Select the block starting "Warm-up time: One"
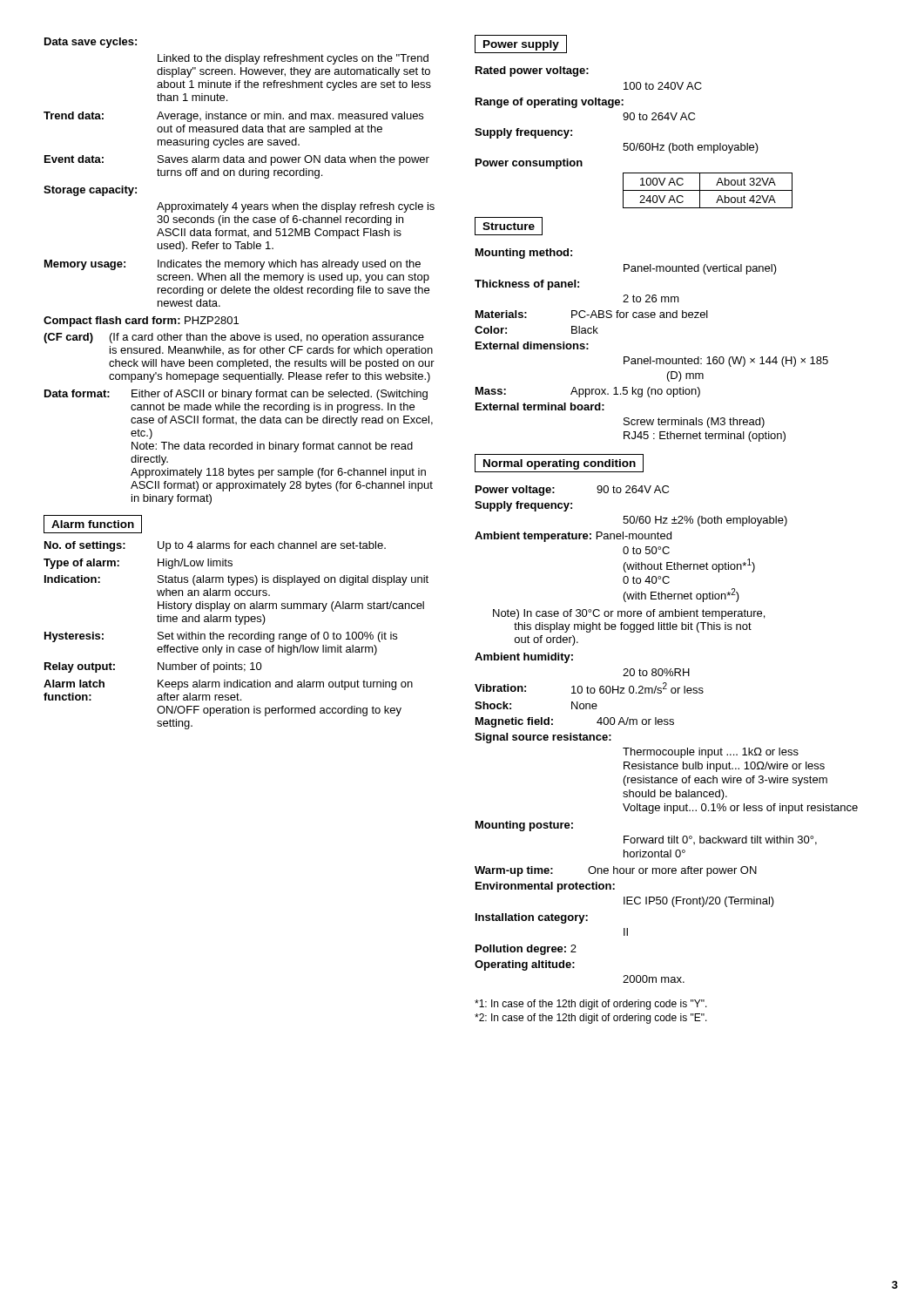 (x=679, y=870)
